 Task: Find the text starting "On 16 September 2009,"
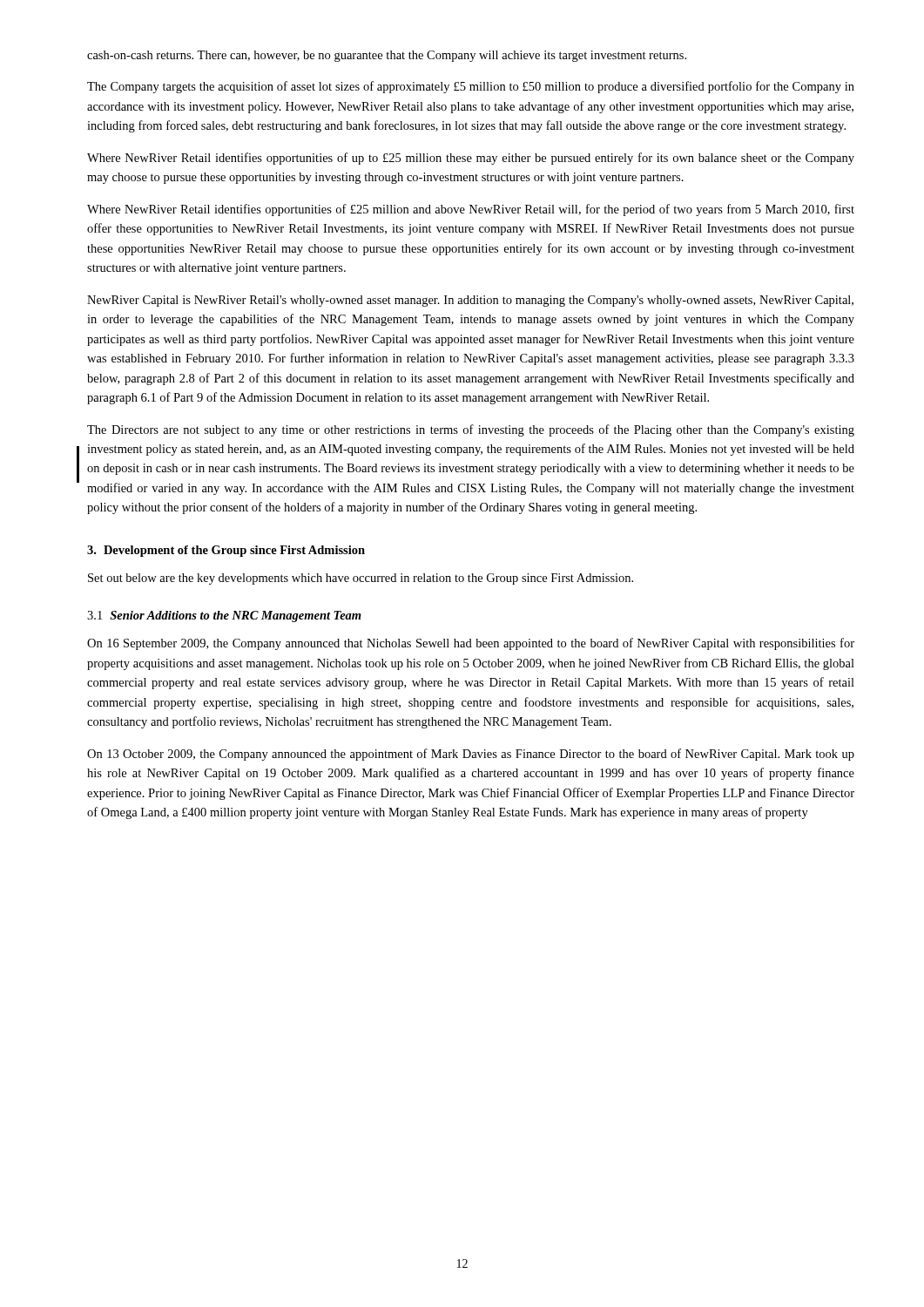click(471, 682)
